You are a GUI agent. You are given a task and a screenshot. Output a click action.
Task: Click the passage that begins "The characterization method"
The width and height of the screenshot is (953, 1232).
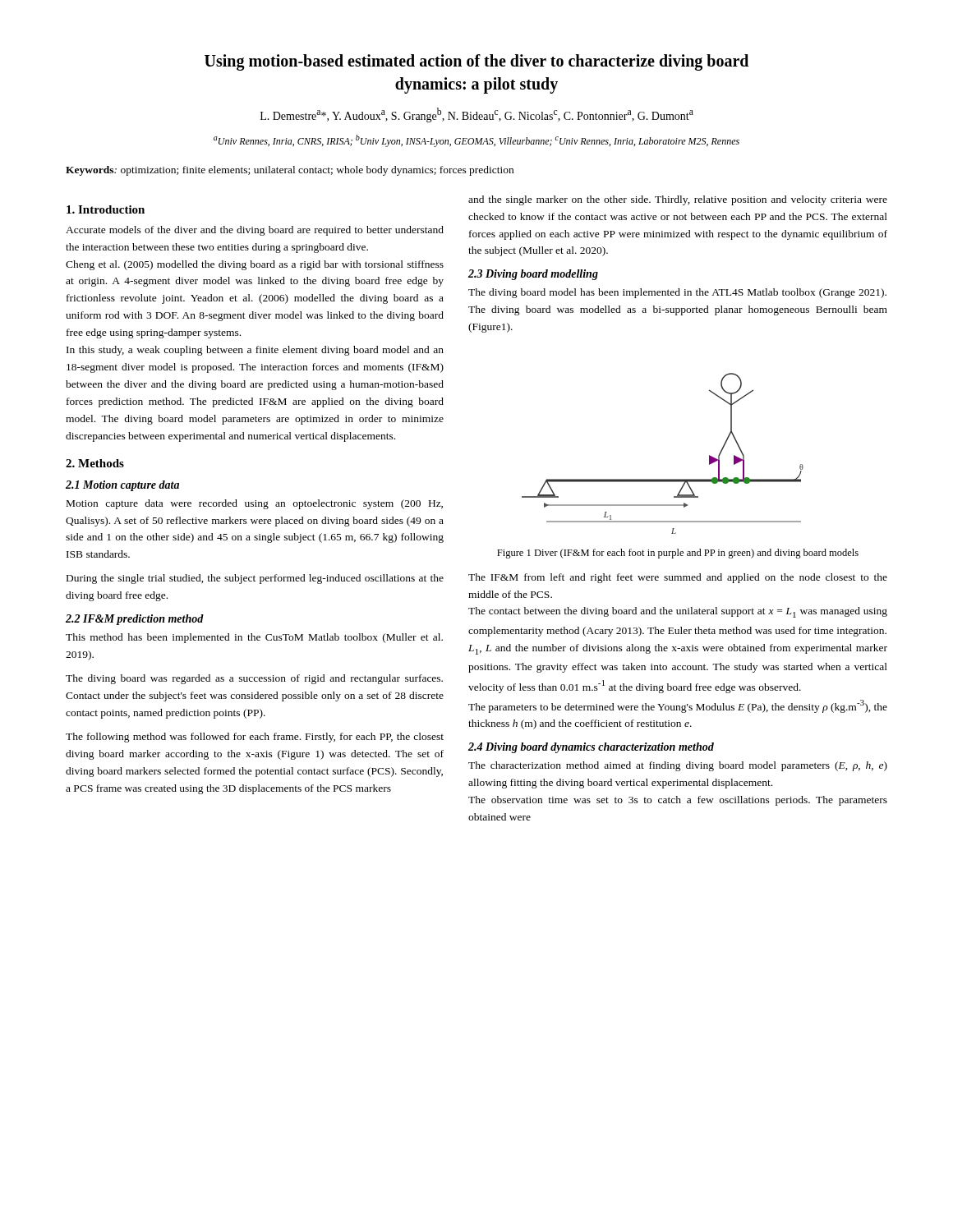[x=678, y=791]
